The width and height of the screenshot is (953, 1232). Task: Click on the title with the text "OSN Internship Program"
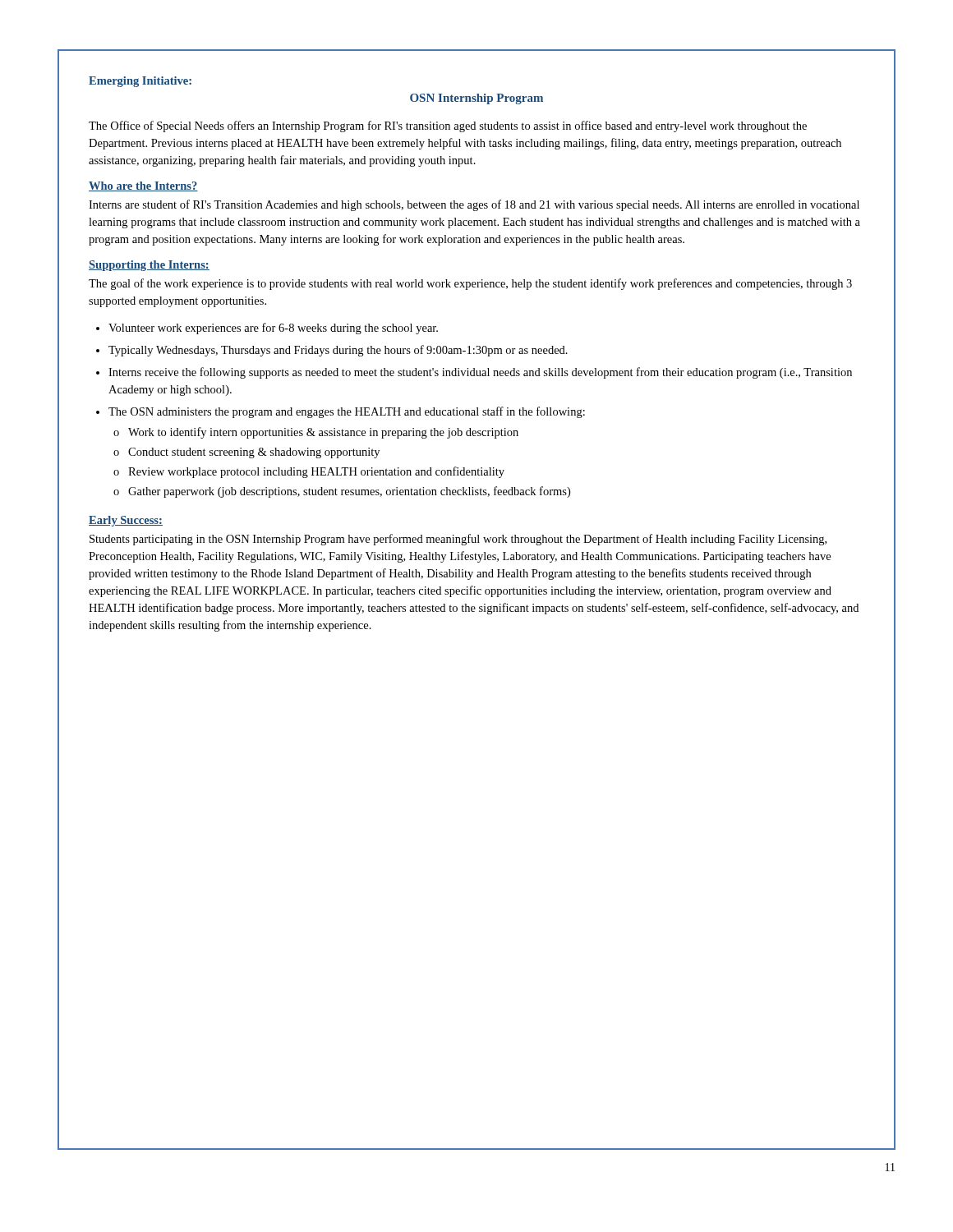(476, 98)
